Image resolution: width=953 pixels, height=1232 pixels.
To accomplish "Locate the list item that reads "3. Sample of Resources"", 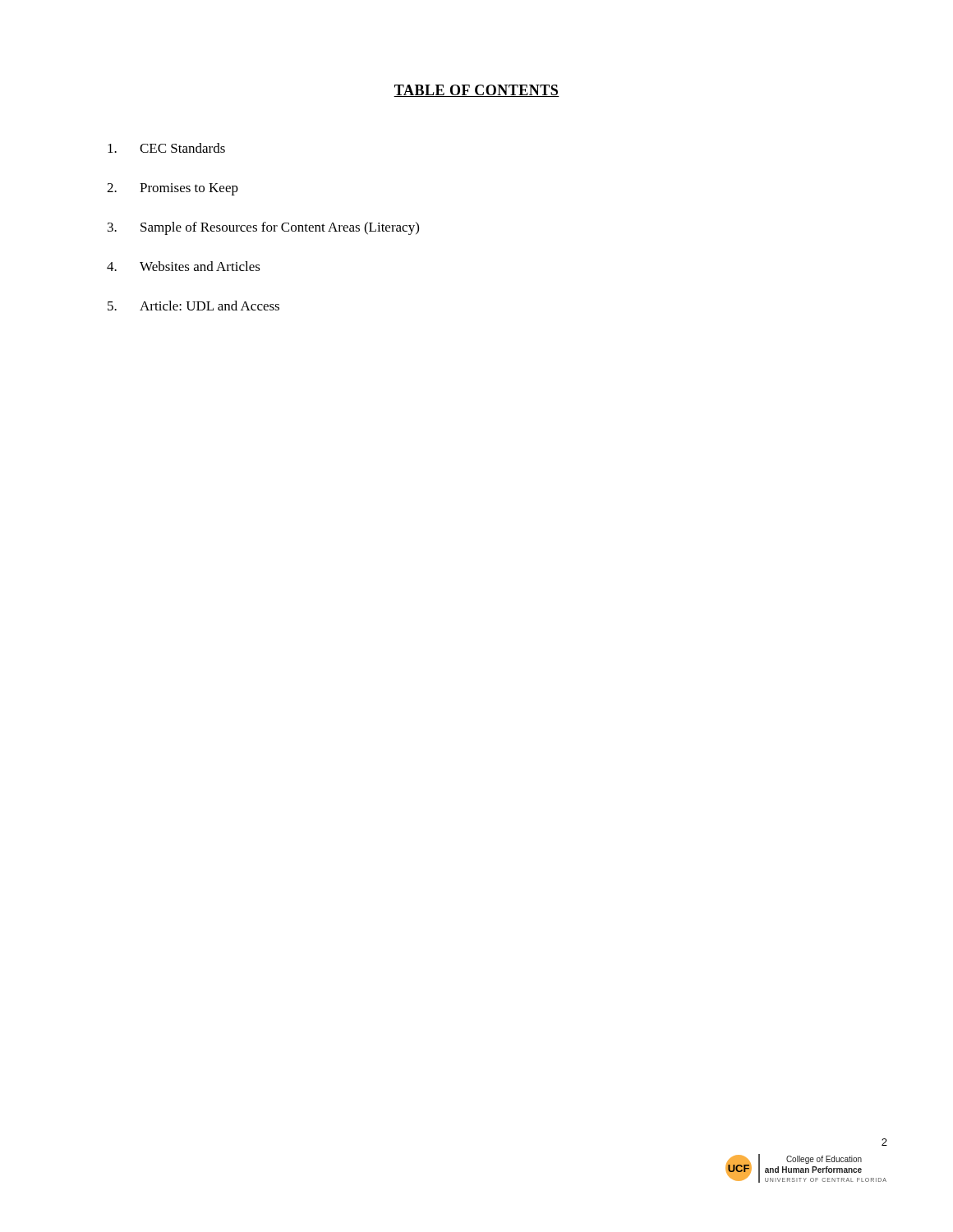I will (x=263, y=227).
